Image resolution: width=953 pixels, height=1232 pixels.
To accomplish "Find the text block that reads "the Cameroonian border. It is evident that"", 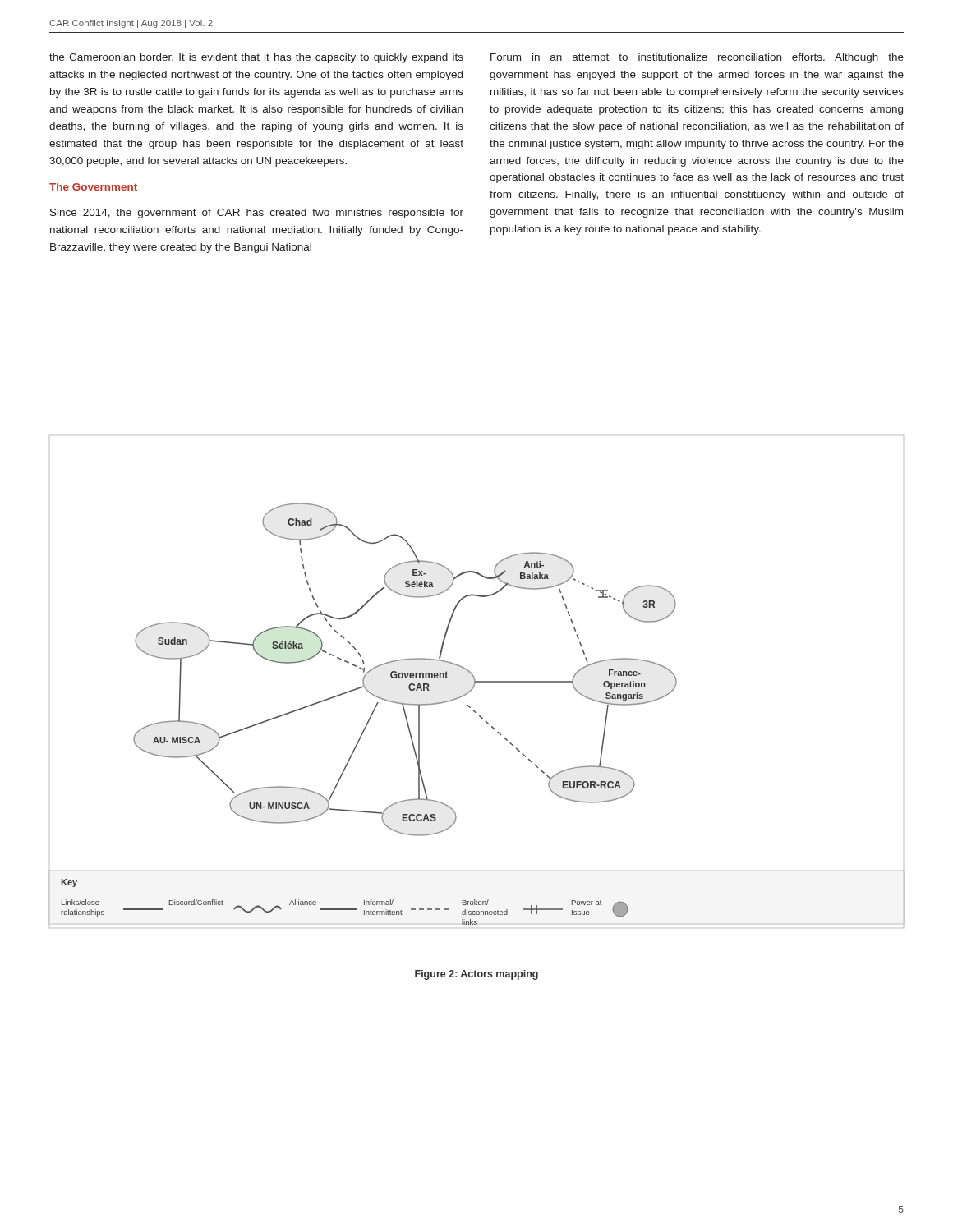I will coord(256,109).
